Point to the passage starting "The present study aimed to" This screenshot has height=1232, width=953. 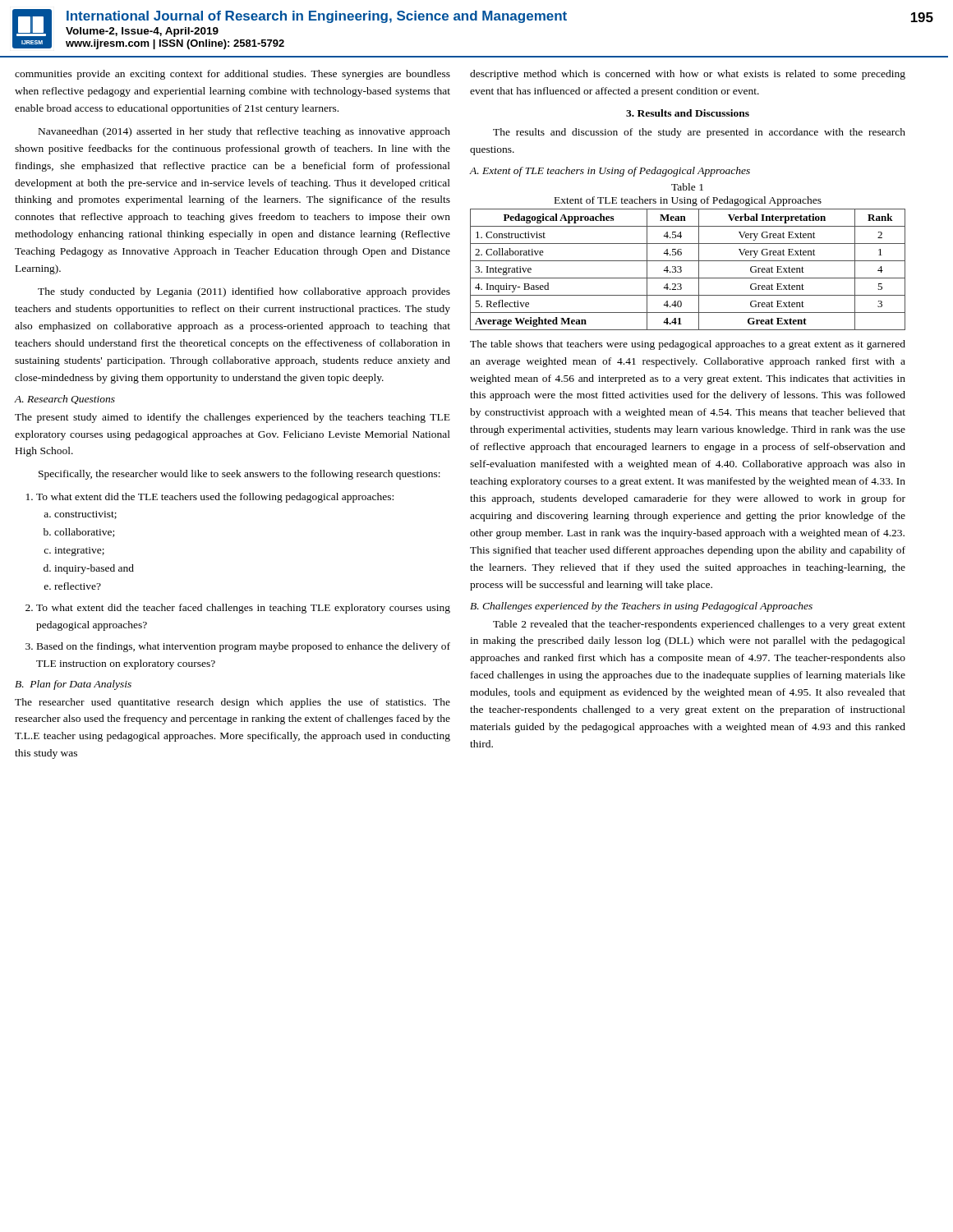[232, 434]
